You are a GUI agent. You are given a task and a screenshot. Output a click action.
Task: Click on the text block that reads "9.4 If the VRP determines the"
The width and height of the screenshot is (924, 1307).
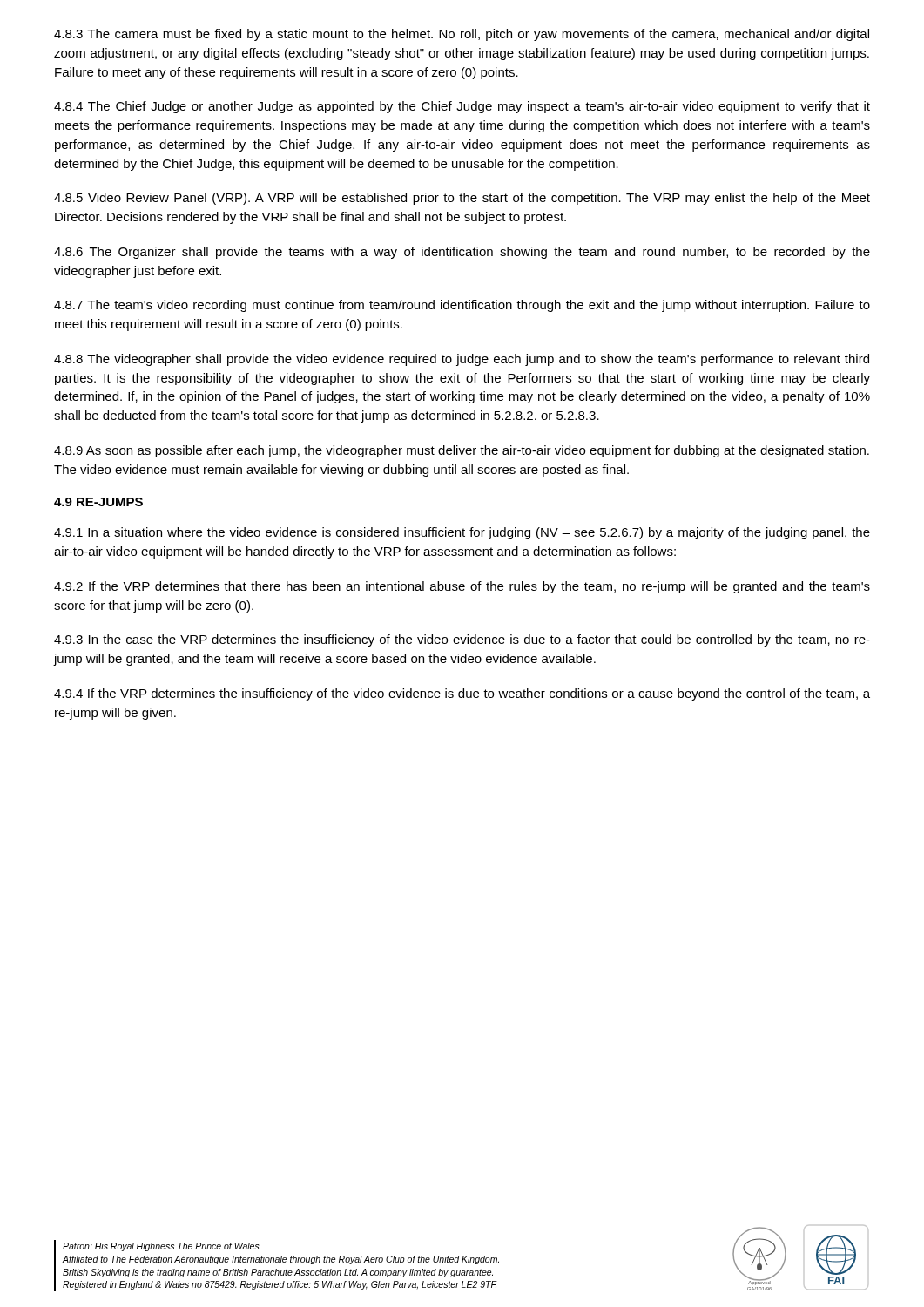[x=462, y=702]
